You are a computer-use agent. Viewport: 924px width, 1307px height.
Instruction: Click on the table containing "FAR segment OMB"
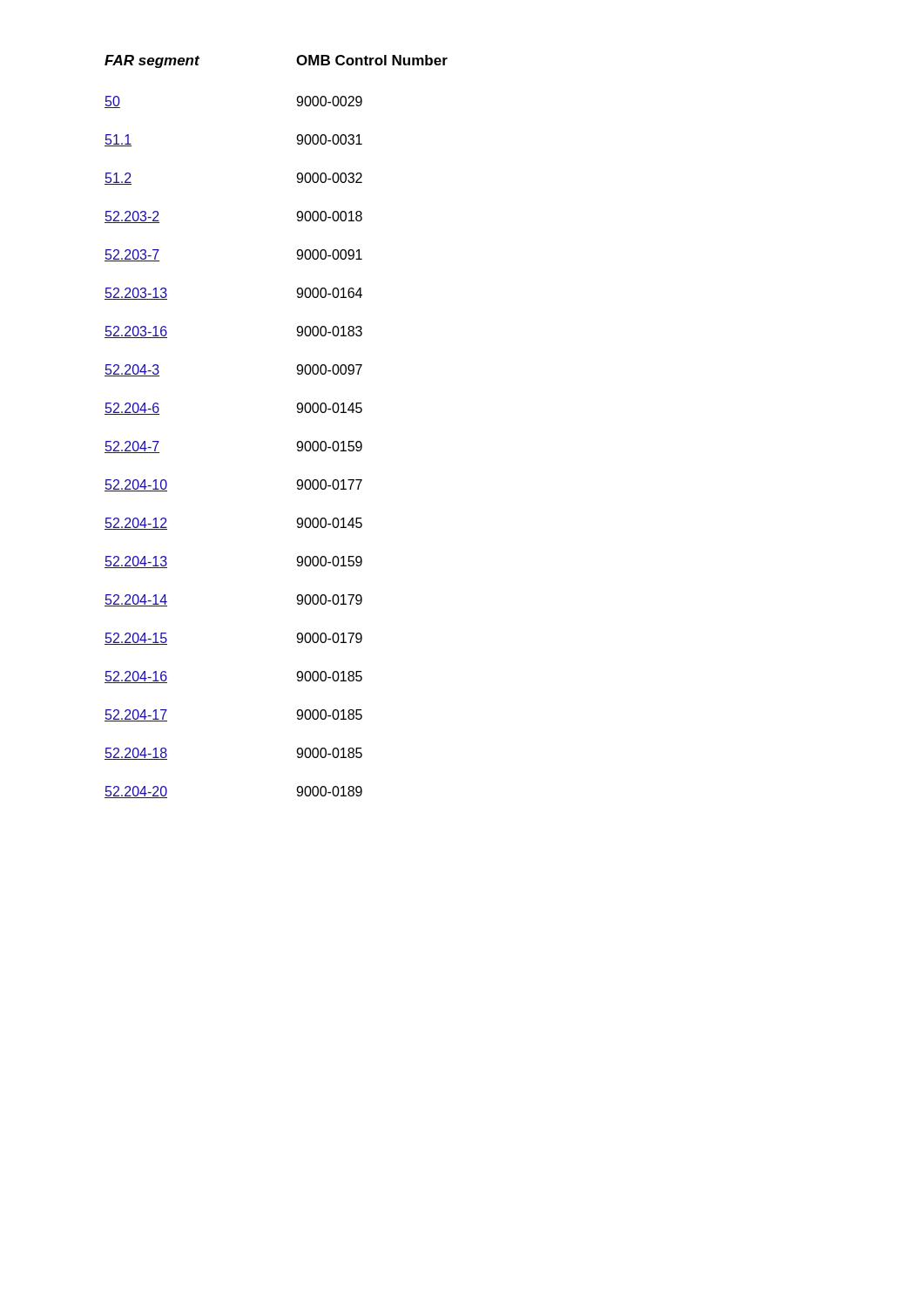click(409, 426)
